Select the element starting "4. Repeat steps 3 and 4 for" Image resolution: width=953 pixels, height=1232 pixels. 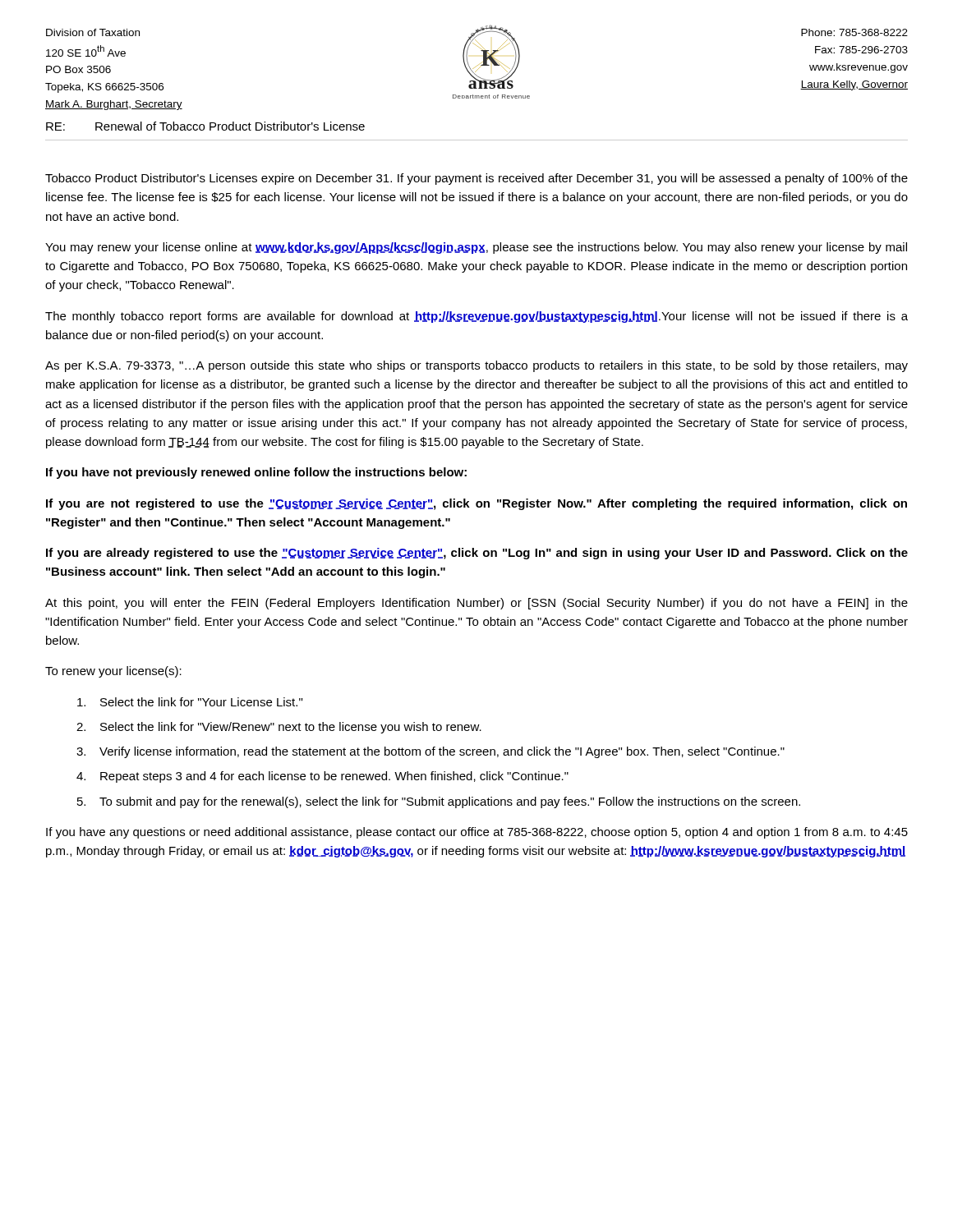pyautogui.click(x=492, y=776)
